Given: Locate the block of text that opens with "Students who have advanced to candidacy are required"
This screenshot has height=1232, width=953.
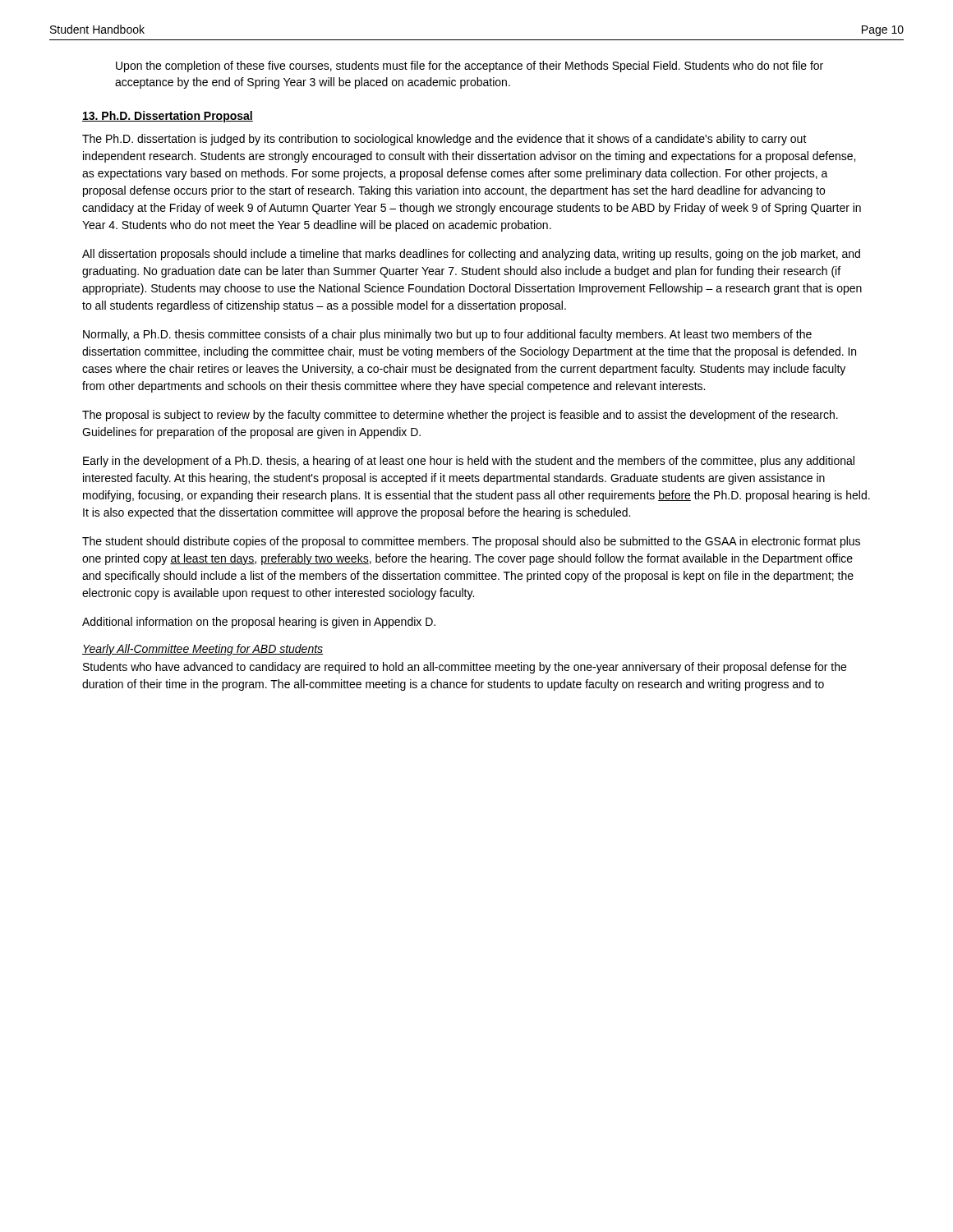Looking at the screenshot, I should tap(464, 675).
